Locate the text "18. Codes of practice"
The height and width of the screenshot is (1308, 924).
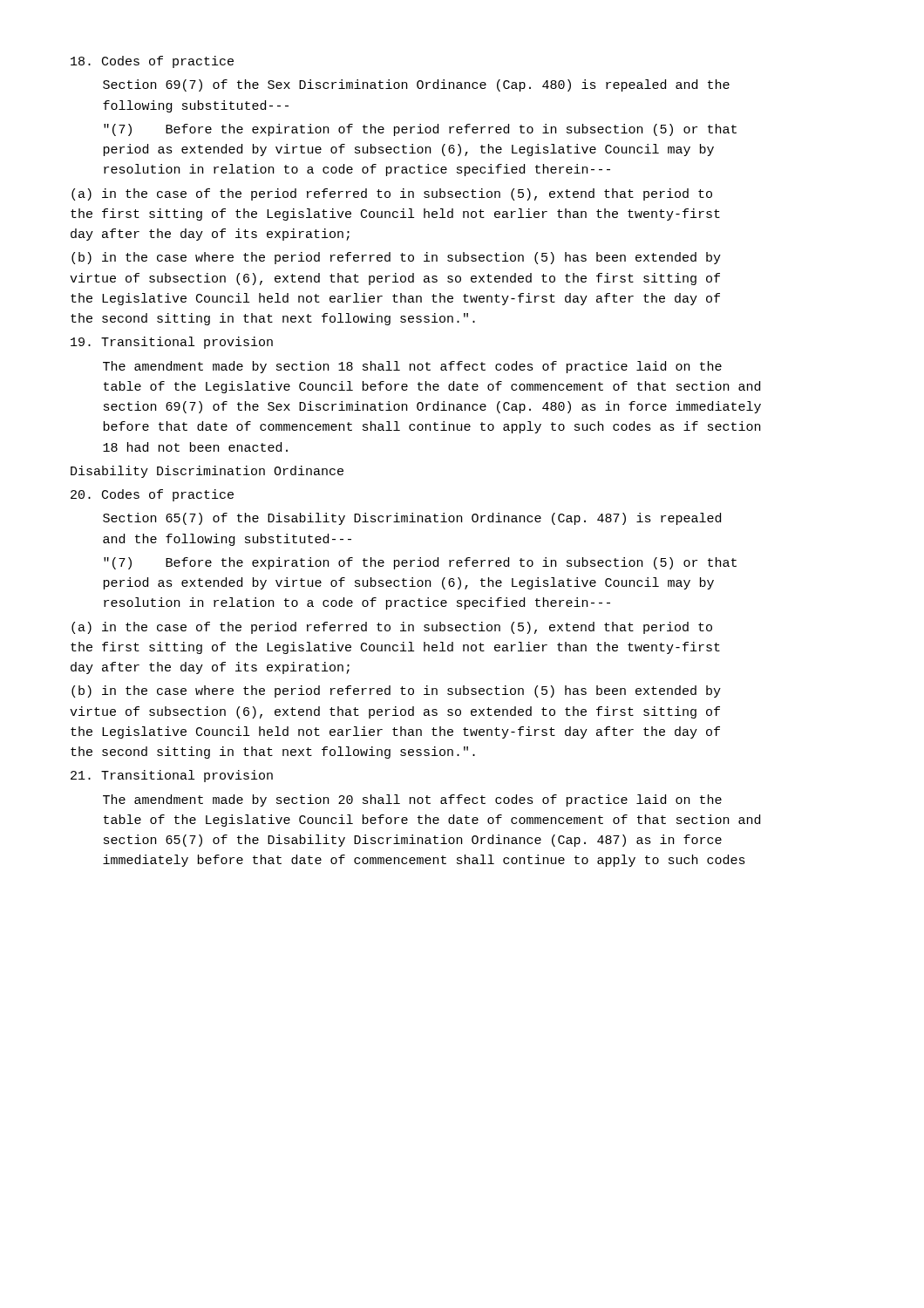(x=152, y=62)
